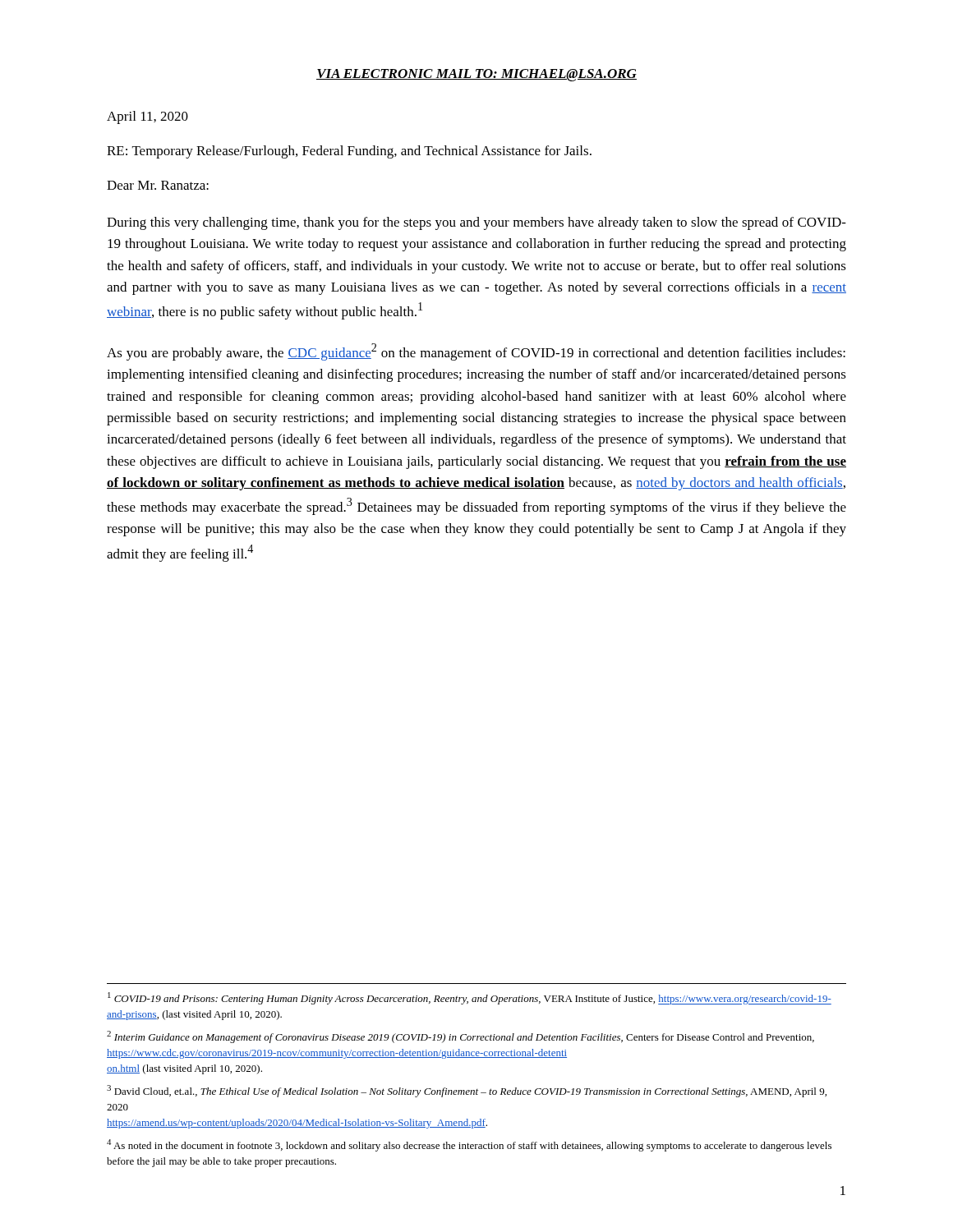Find the footnote containing "2 Interim Guidance on Management of Coronavirus"
This screenshot has height=1232, width=953.
(x=461, y=1052)
